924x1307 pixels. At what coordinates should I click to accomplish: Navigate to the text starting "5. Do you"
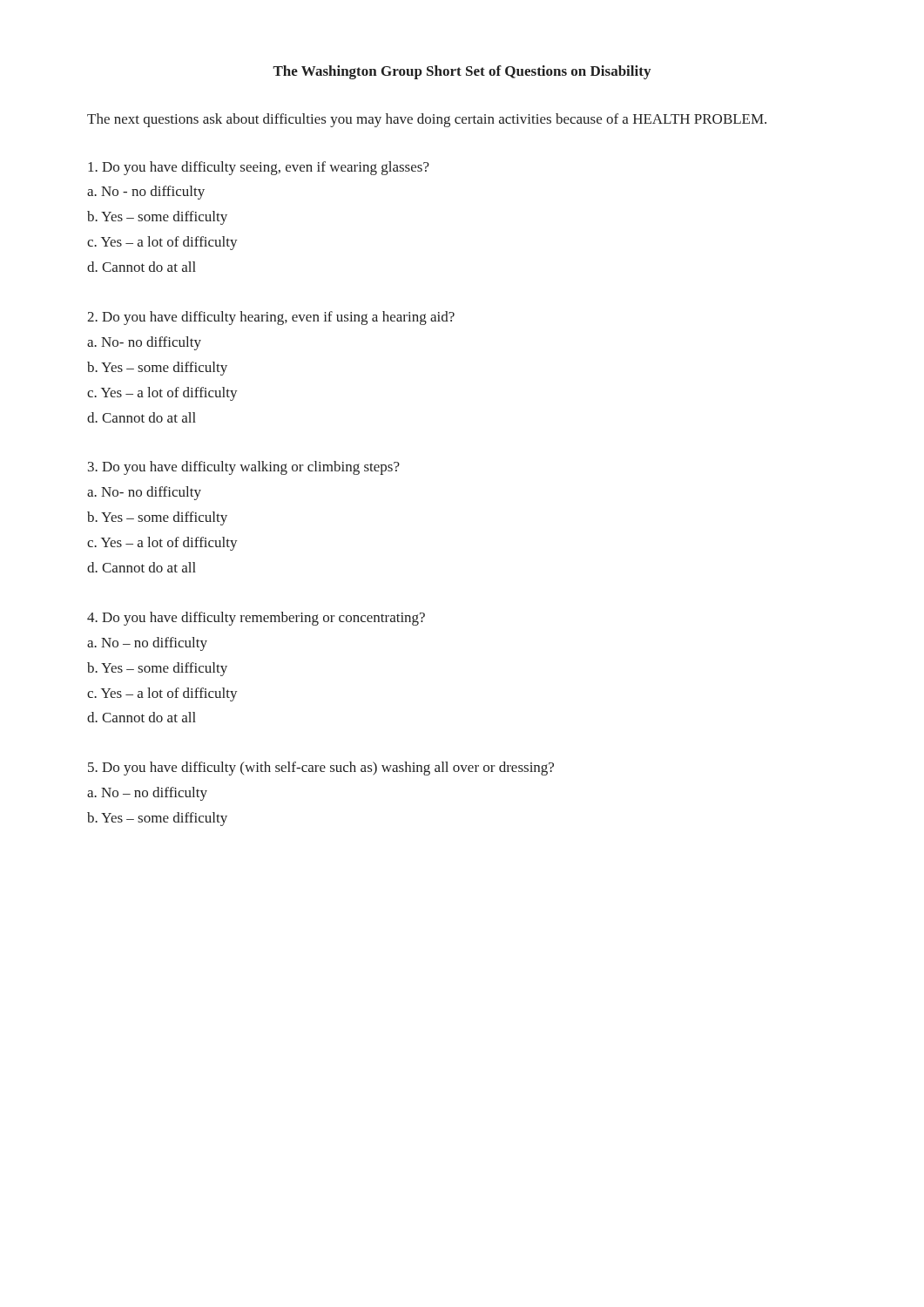tap(321, 767)
